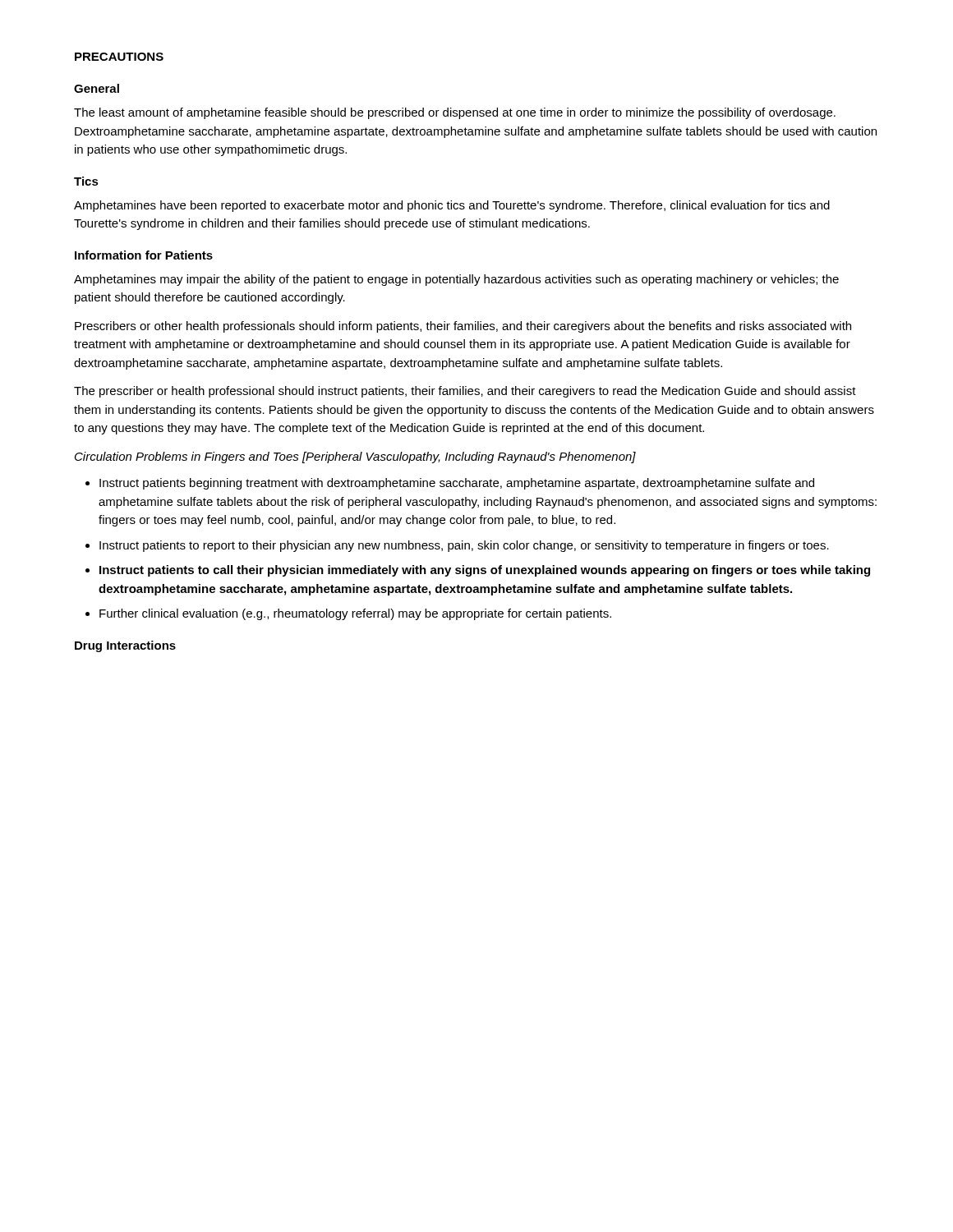Point to the block beginning "The prescriber or health professional should"

click(x=474, y=409)
